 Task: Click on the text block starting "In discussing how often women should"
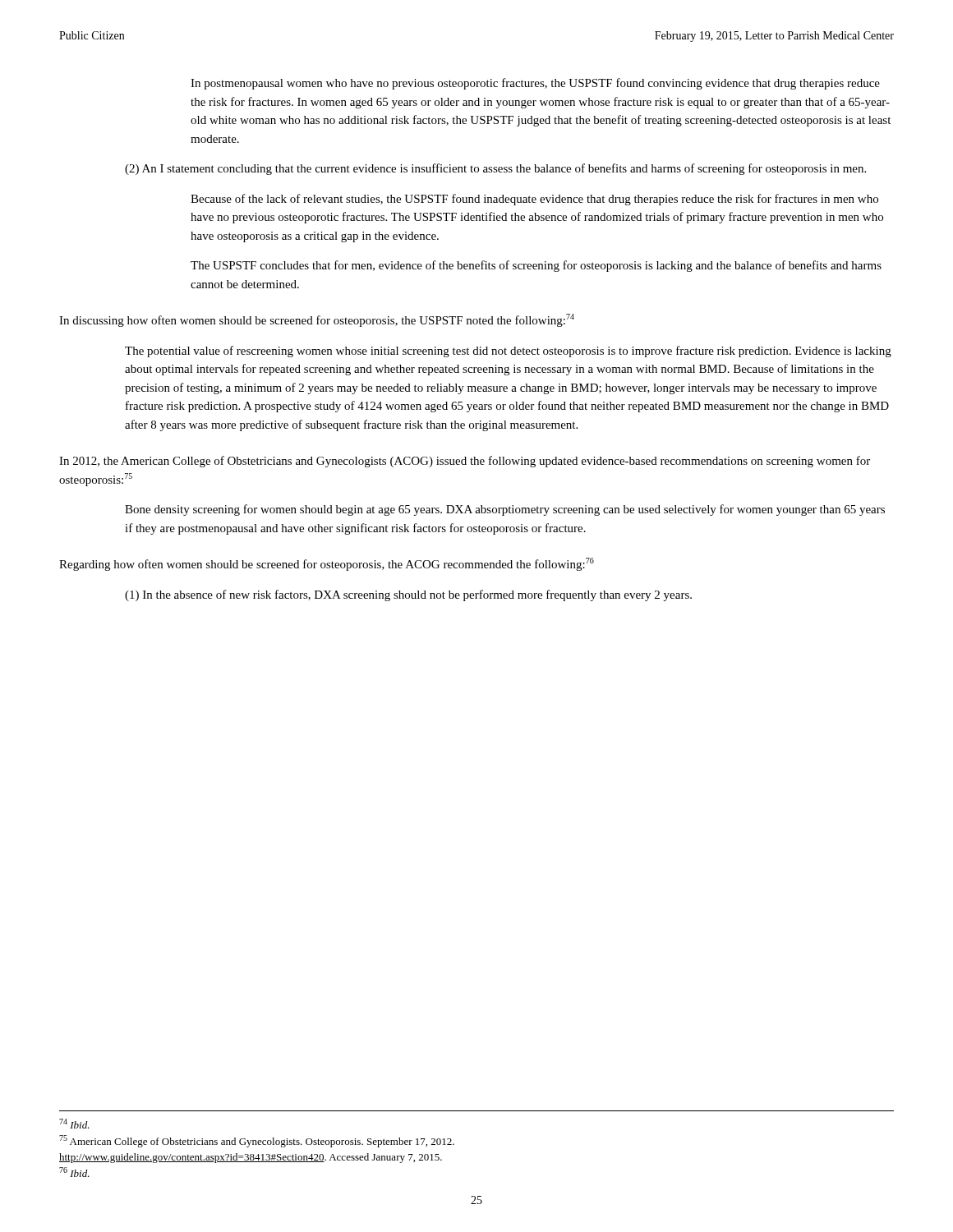(x=476, y=321)
